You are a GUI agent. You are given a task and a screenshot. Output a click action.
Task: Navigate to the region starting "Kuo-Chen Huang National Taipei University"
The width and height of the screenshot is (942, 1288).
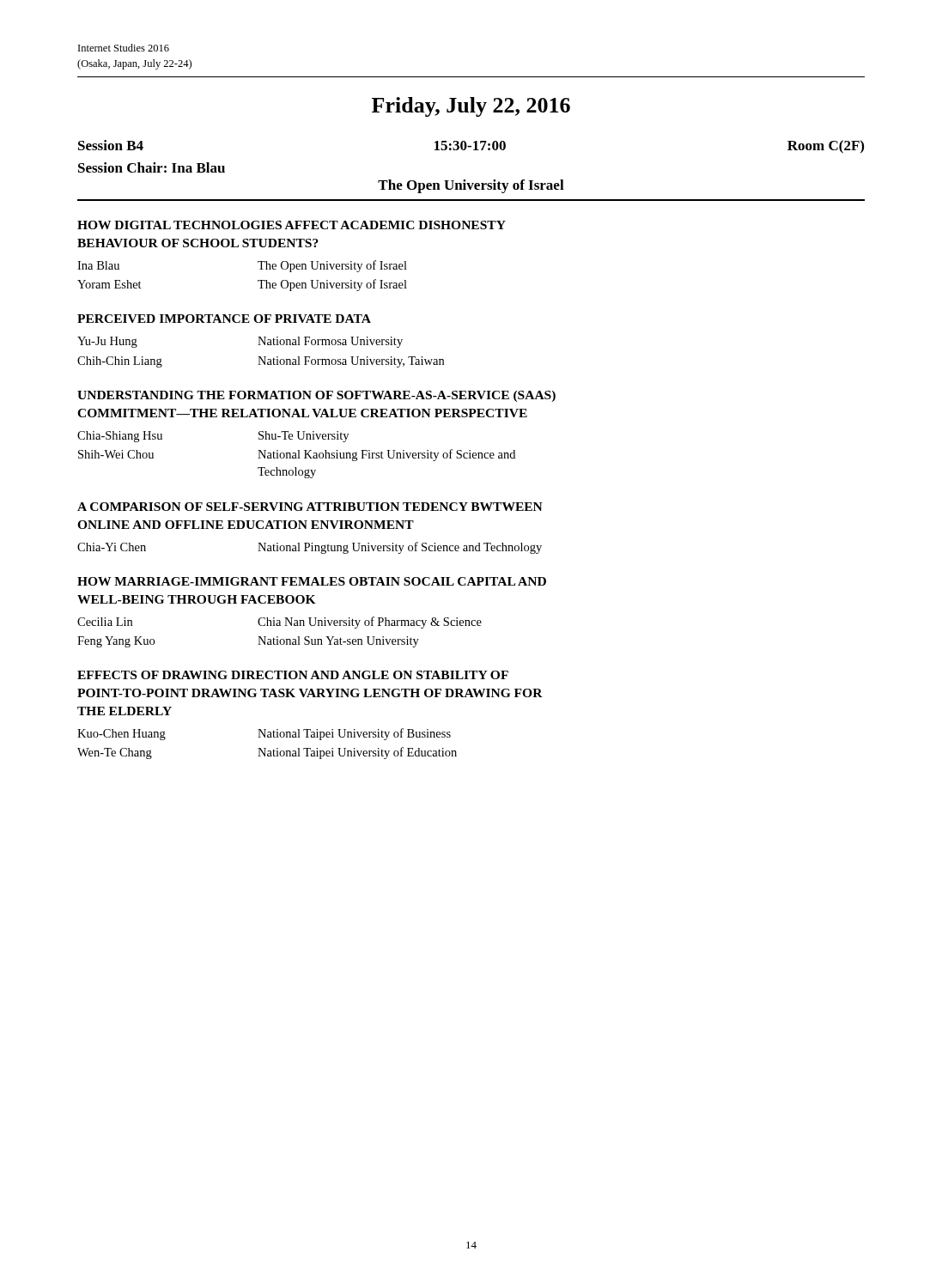tap(264, 734)
